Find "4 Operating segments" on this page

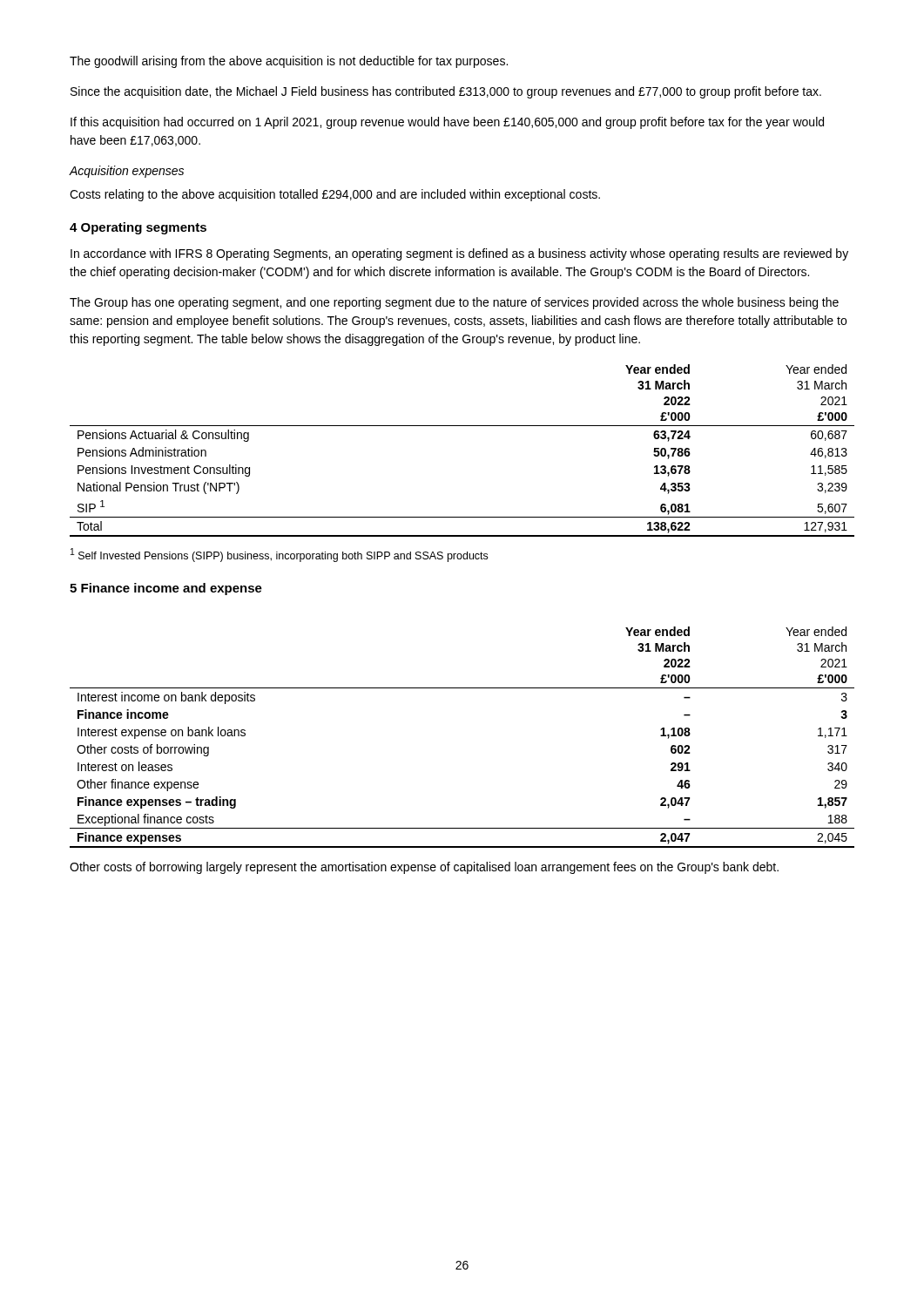point(138,227)
